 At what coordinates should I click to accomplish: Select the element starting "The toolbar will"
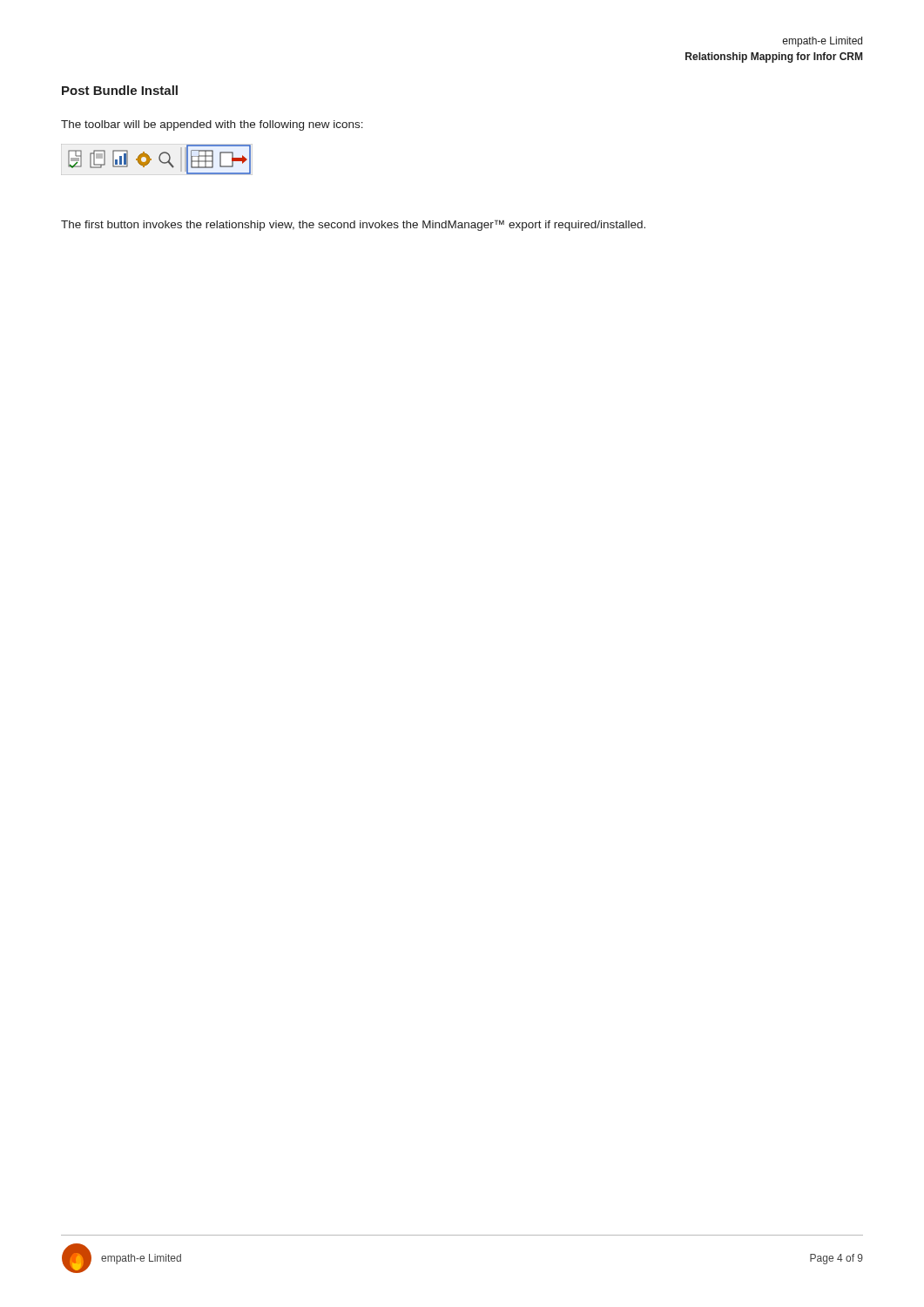tap(212, 124)
